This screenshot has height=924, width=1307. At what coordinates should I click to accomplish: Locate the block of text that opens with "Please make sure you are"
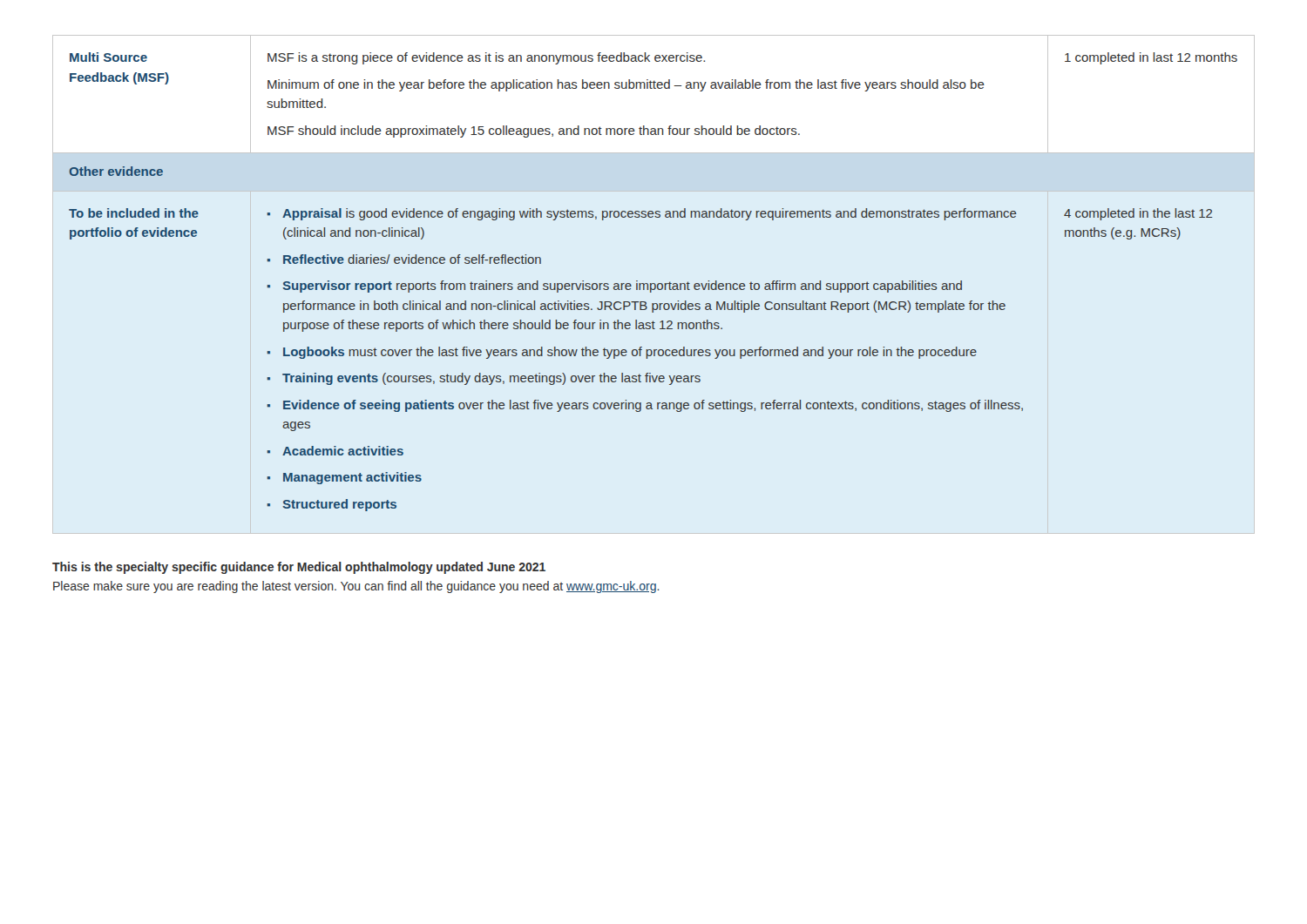coord(356,586)
